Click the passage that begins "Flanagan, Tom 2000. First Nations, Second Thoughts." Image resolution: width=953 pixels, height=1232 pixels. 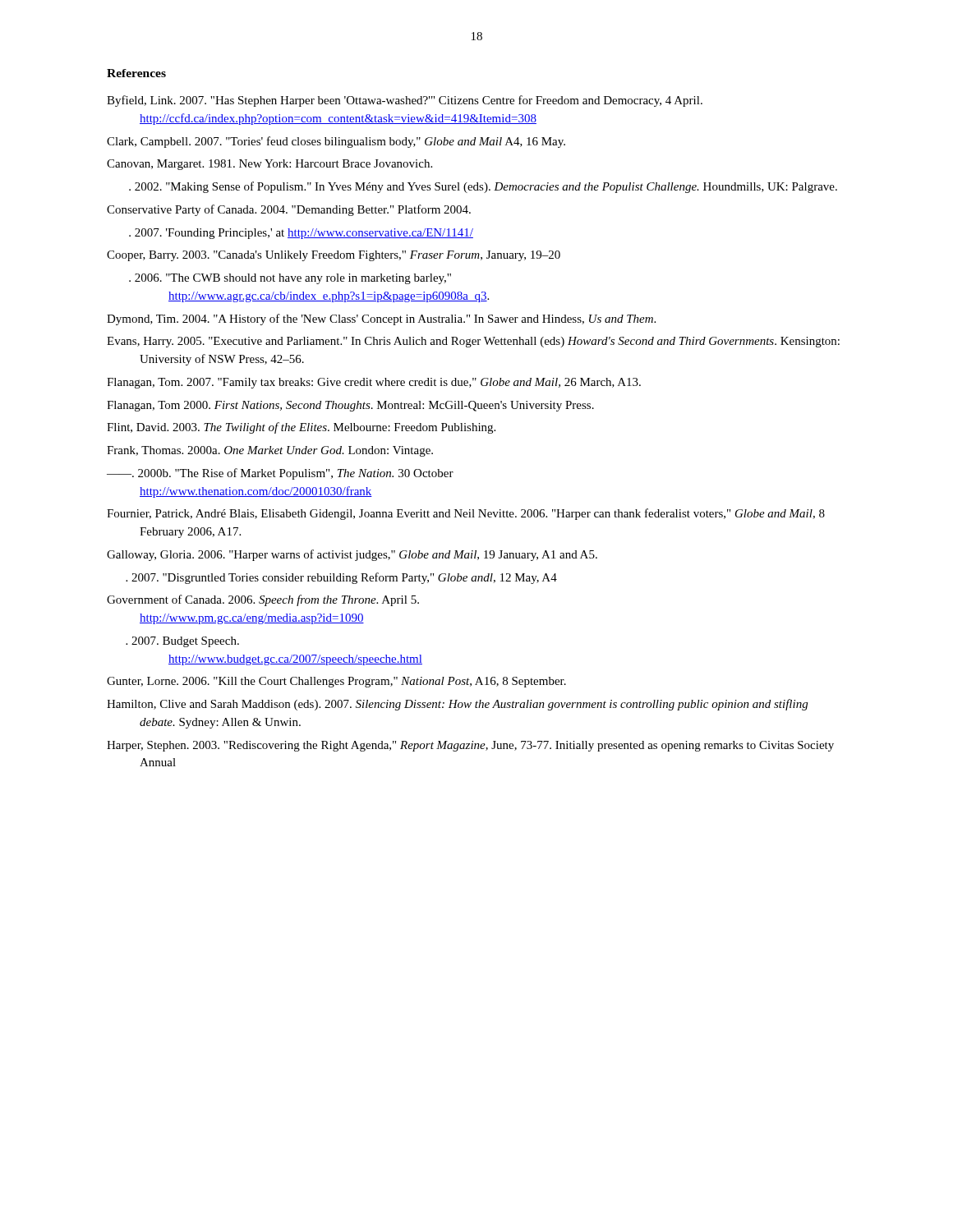point(351,405)
